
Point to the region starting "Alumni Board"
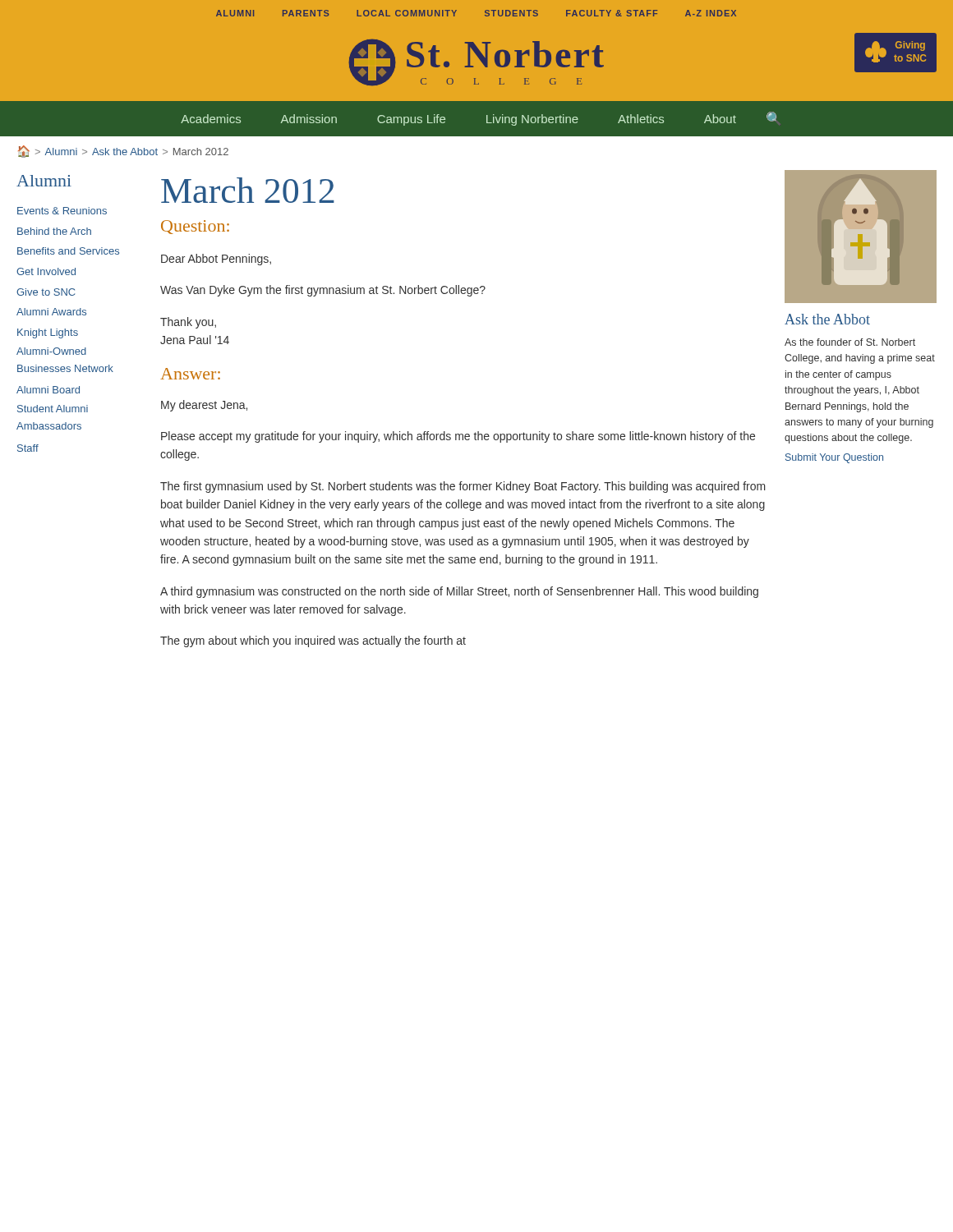(80, 391)
